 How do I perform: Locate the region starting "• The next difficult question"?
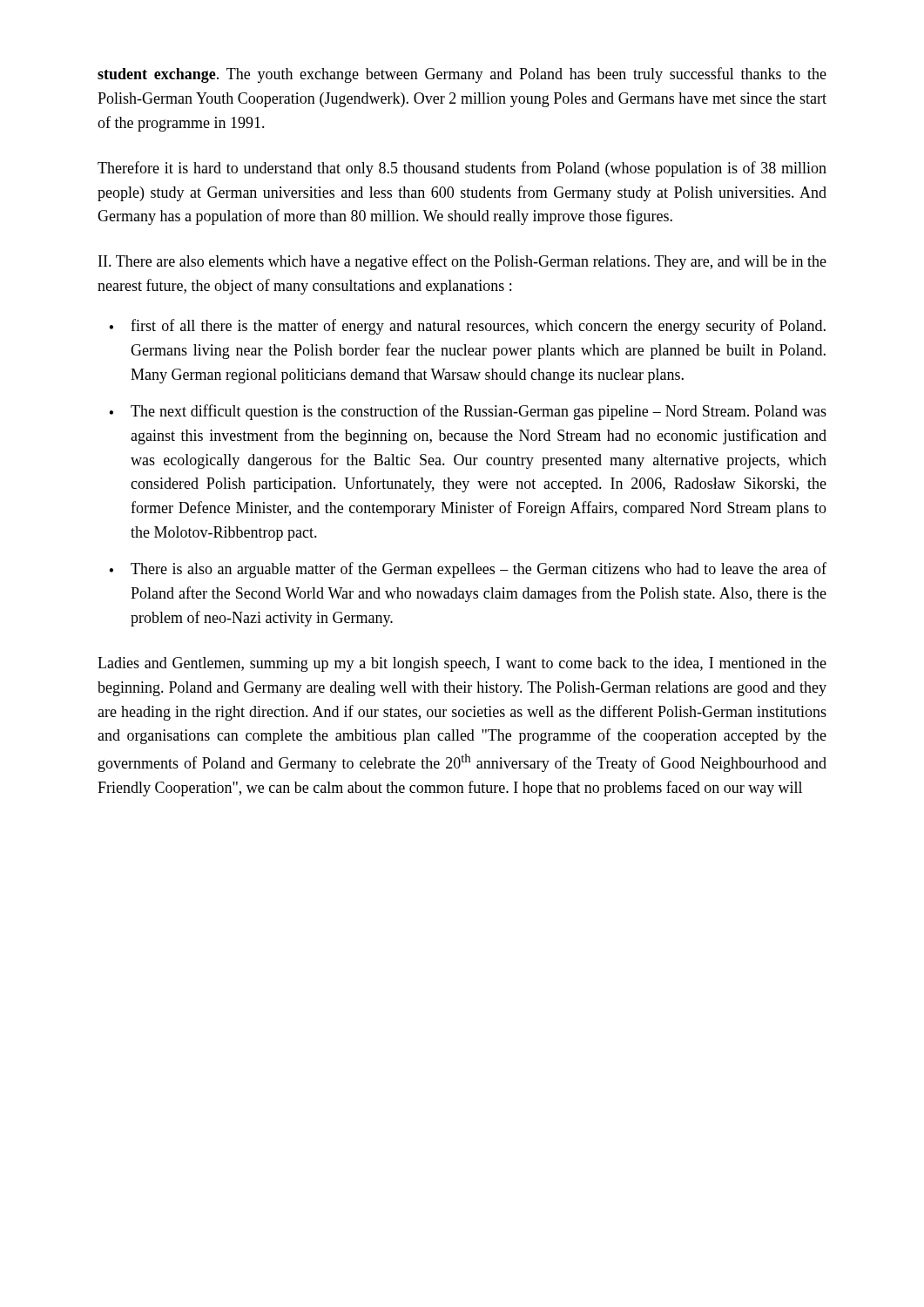[x=462, y=473]
